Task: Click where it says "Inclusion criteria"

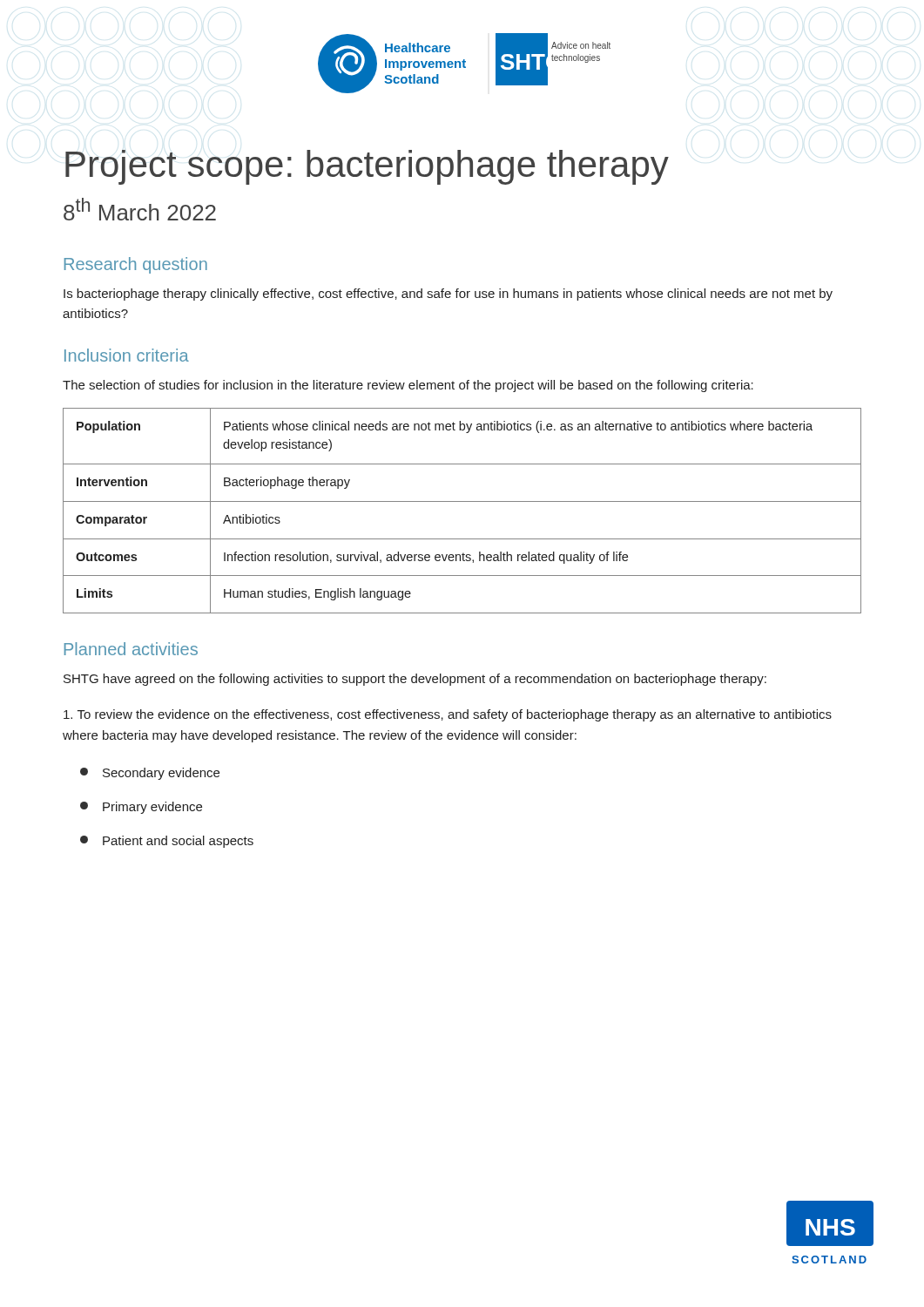Action: click(126, 356)
